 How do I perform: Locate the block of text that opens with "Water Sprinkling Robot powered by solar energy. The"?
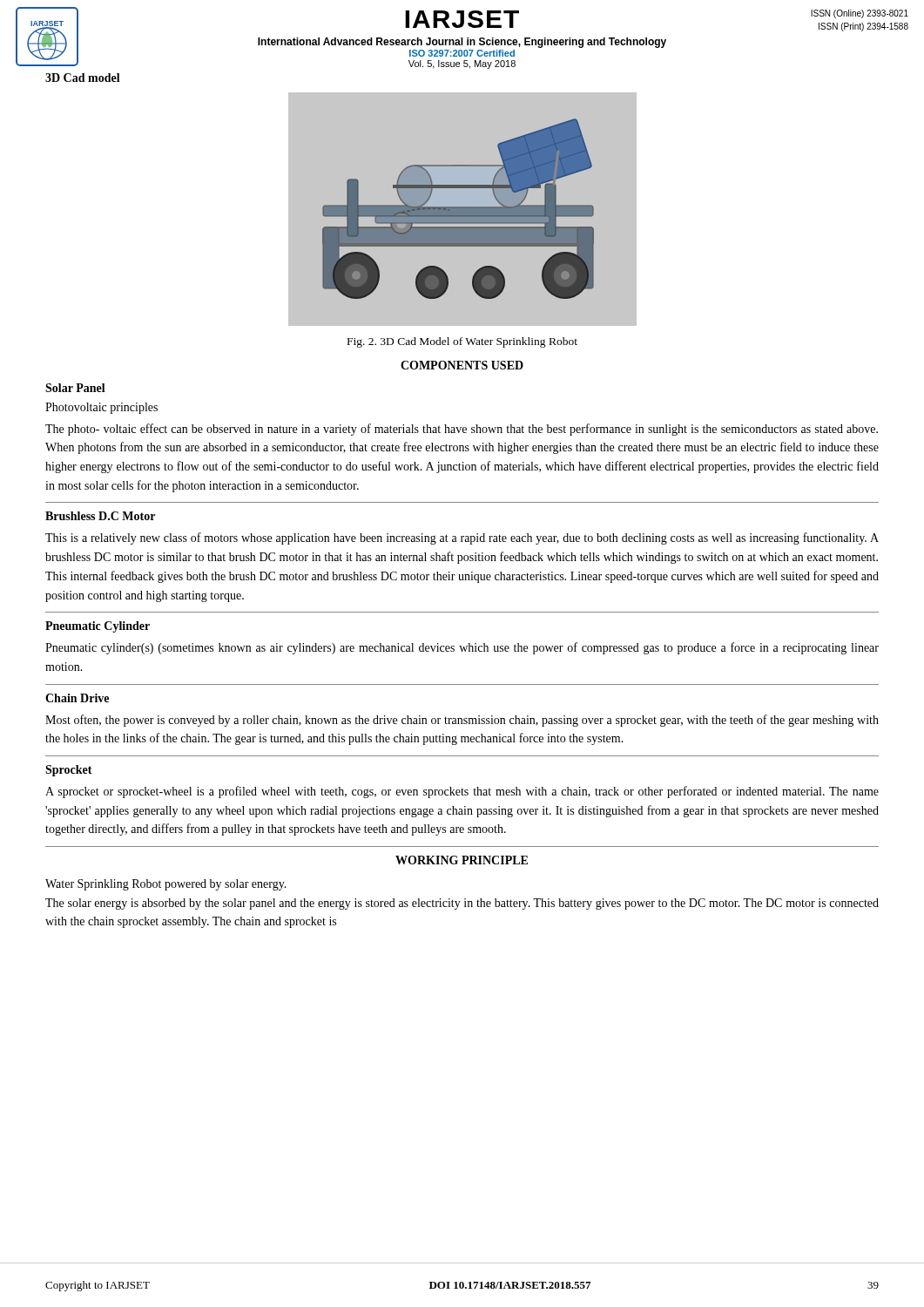click(x=462, y=903)
